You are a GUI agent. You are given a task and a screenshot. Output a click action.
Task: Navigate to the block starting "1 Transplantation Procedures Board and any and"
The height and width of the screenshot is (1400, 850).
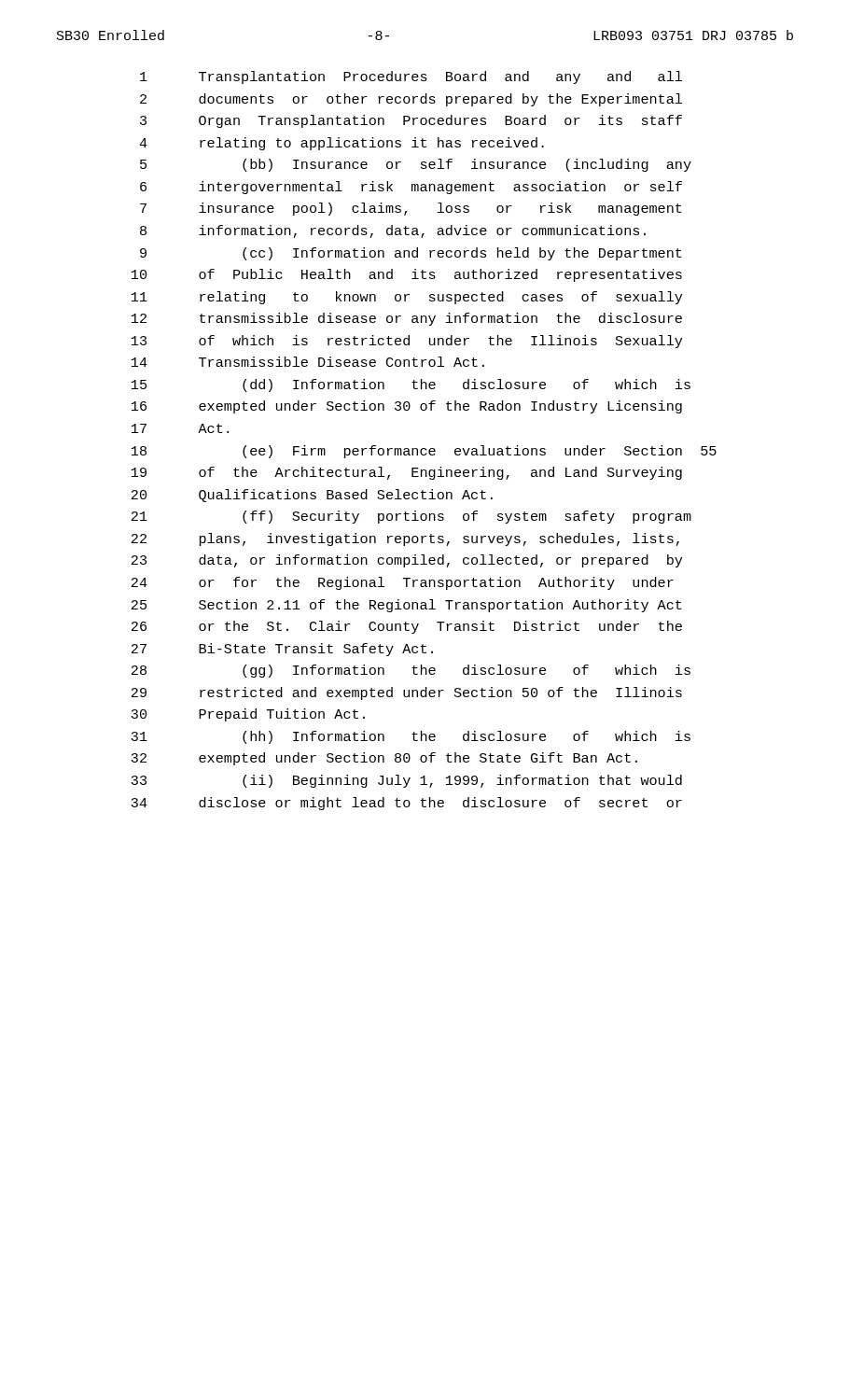coord(452,111)
